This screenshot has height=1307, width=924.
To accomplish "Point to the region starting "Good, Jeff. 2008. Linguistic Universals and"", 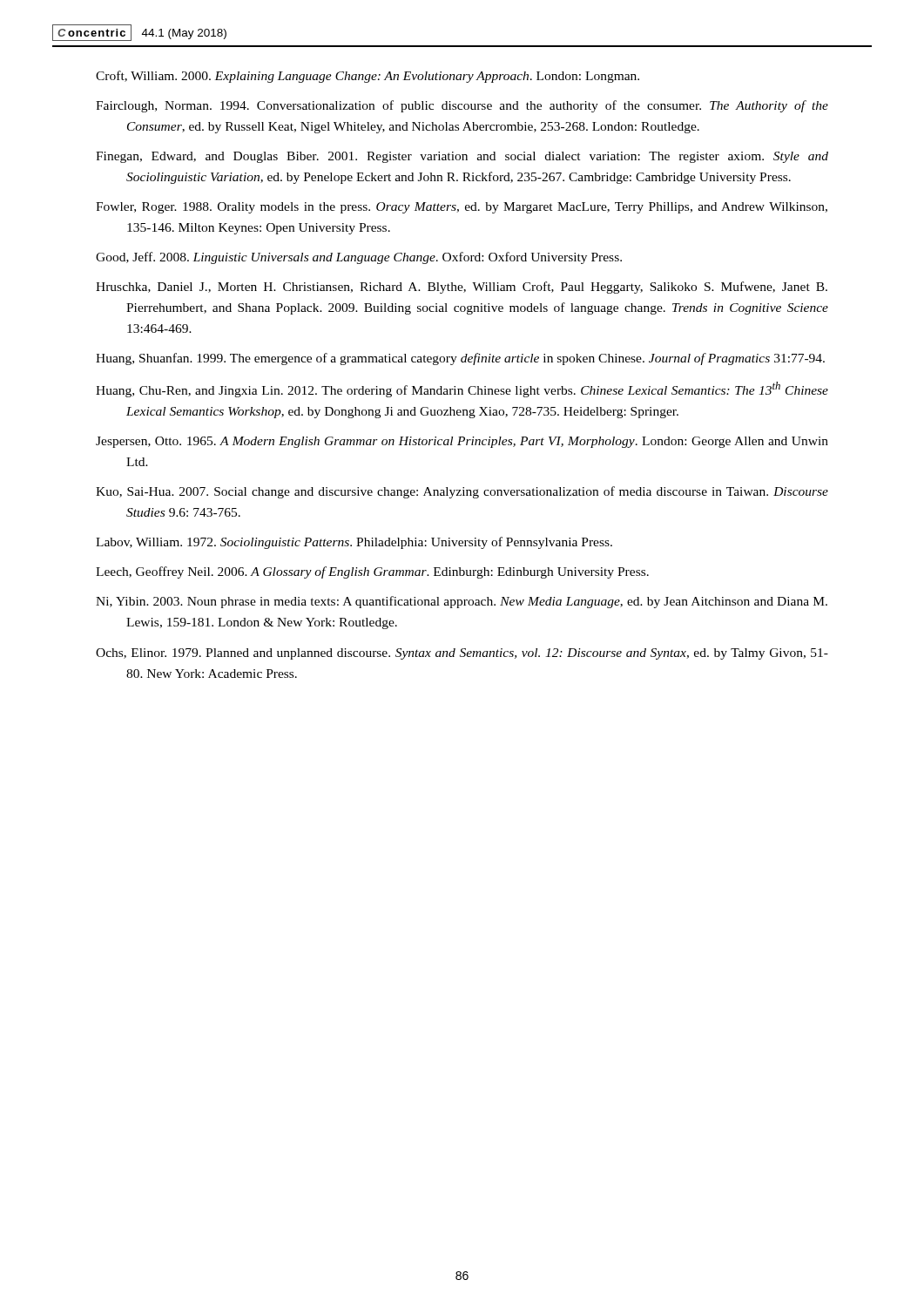I will click(359, 257).
